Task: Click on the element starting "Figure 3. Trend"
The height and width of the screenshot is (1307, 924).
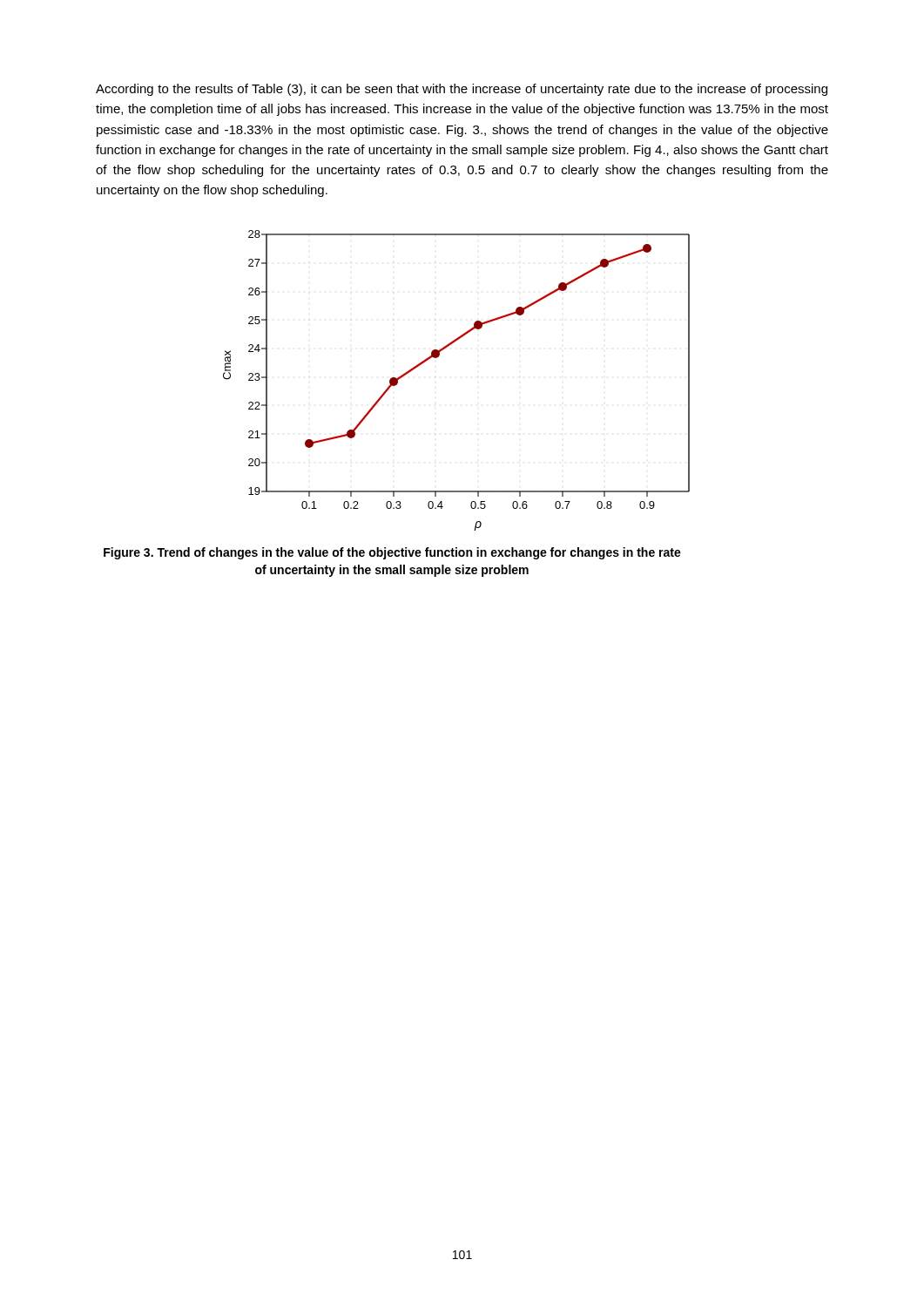Action: 392,561
